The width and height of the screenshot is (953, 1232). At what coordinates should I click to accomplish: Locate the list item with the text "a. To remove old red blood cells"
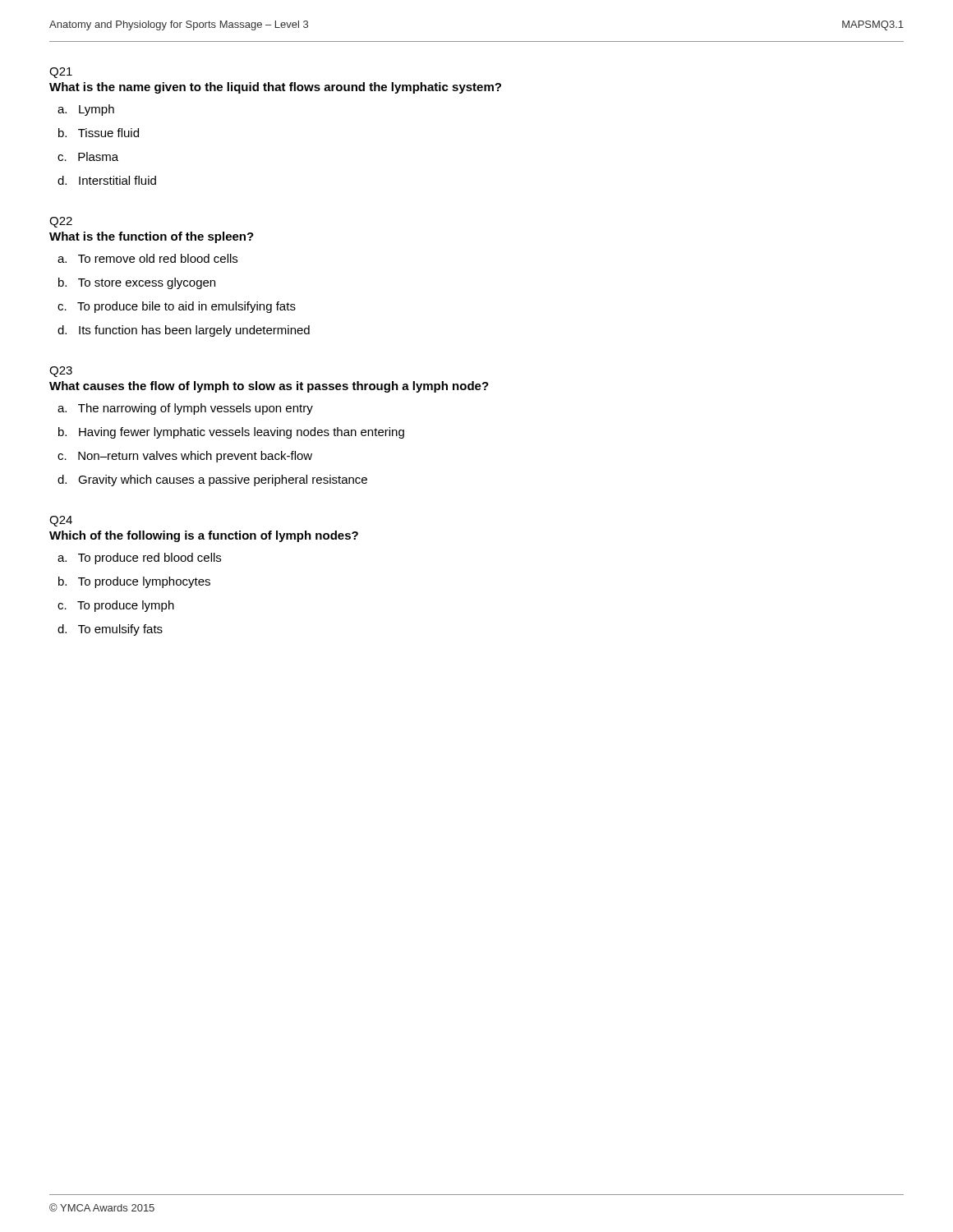148,258
